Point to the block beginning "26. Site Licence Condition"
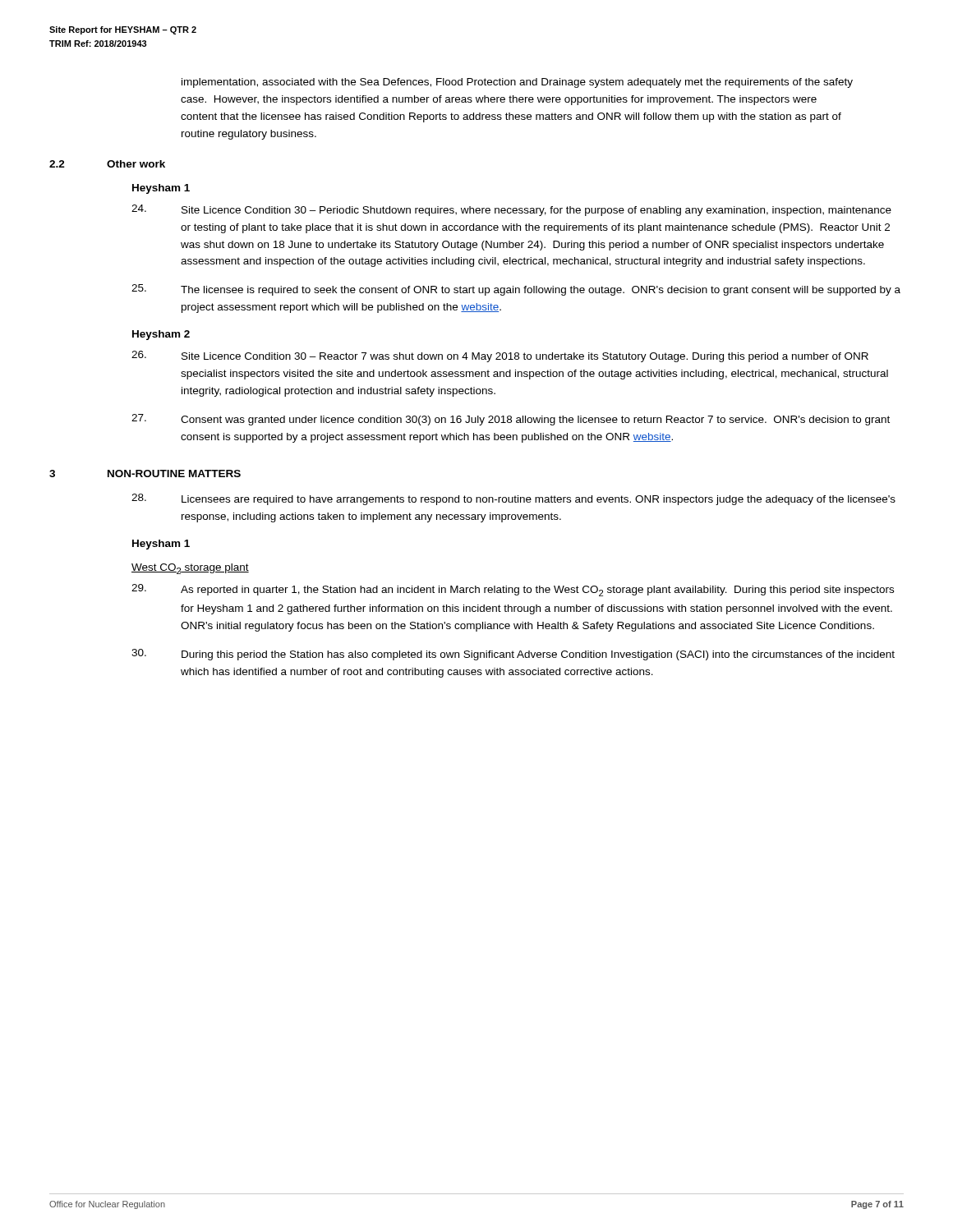953x1232 pixels. click(518, 374)
